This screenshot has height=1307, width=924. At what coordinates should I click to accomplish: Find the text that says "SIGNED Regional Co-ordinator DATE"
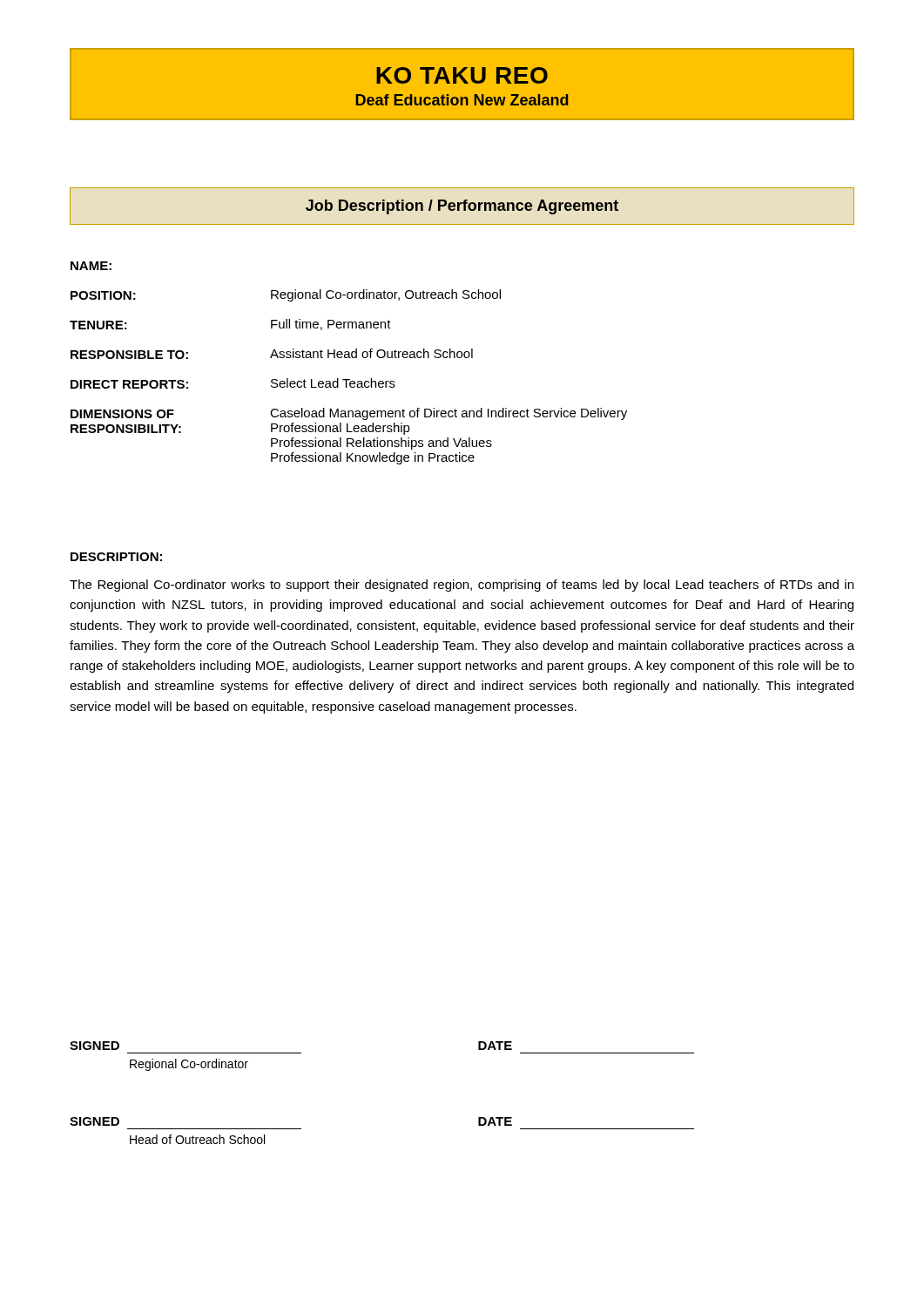click(x=96, y=1045)
